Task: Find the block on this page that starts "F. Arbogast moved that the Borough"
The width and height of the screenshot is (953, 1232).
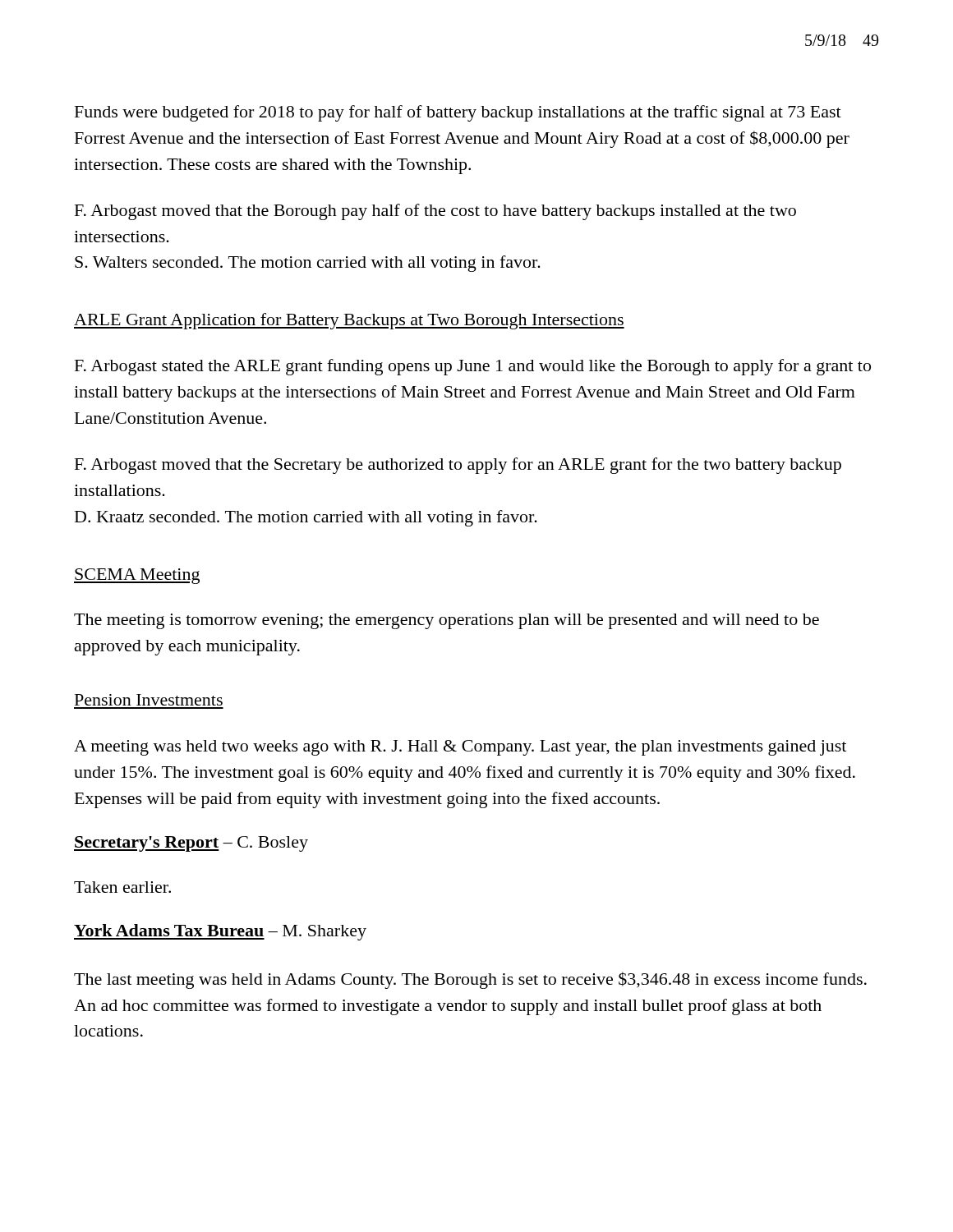Action: [x=435, y=212]
